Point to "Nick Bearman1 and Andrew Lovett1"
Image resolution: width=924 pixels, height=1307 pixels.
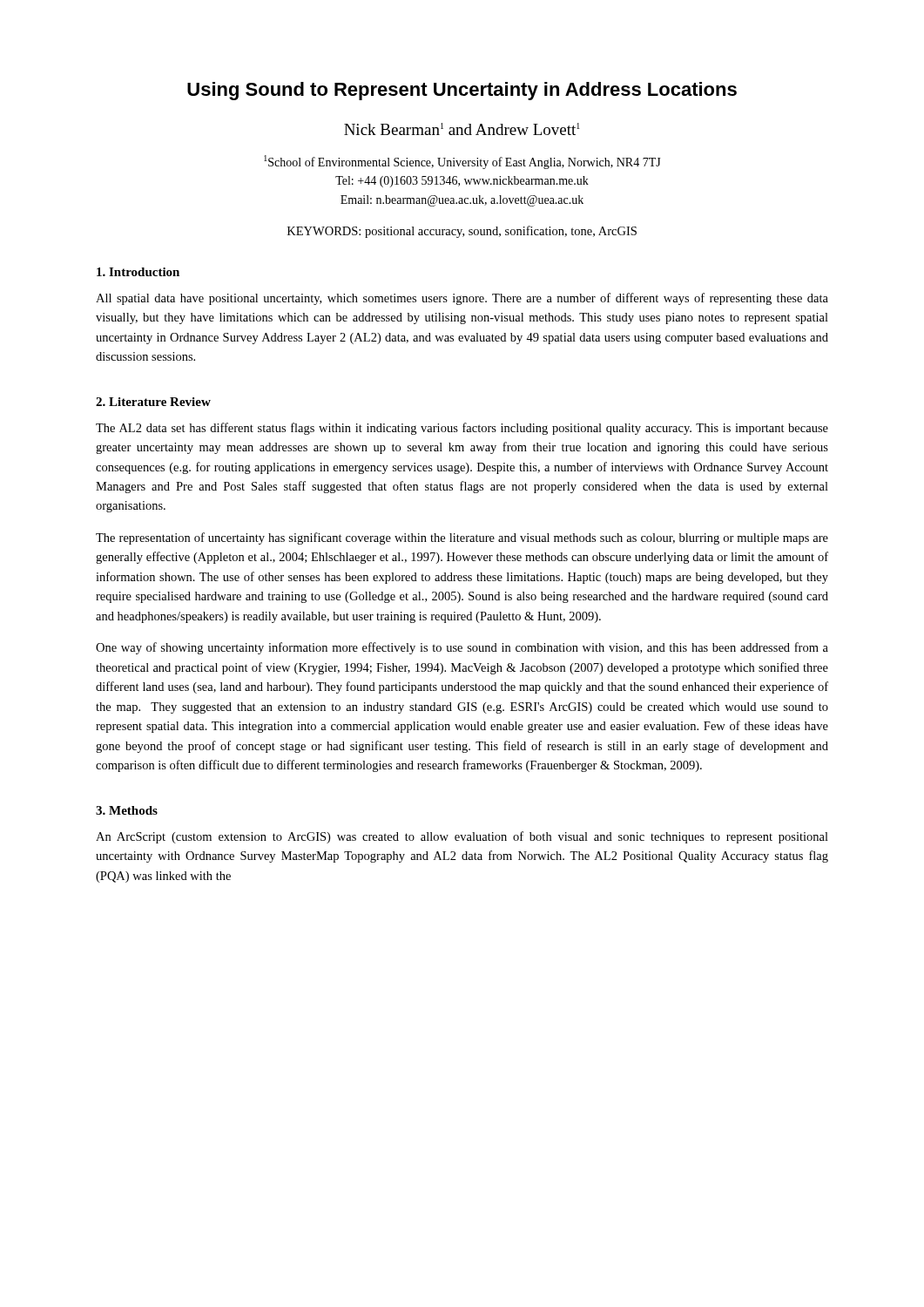[x=462, y=129]
